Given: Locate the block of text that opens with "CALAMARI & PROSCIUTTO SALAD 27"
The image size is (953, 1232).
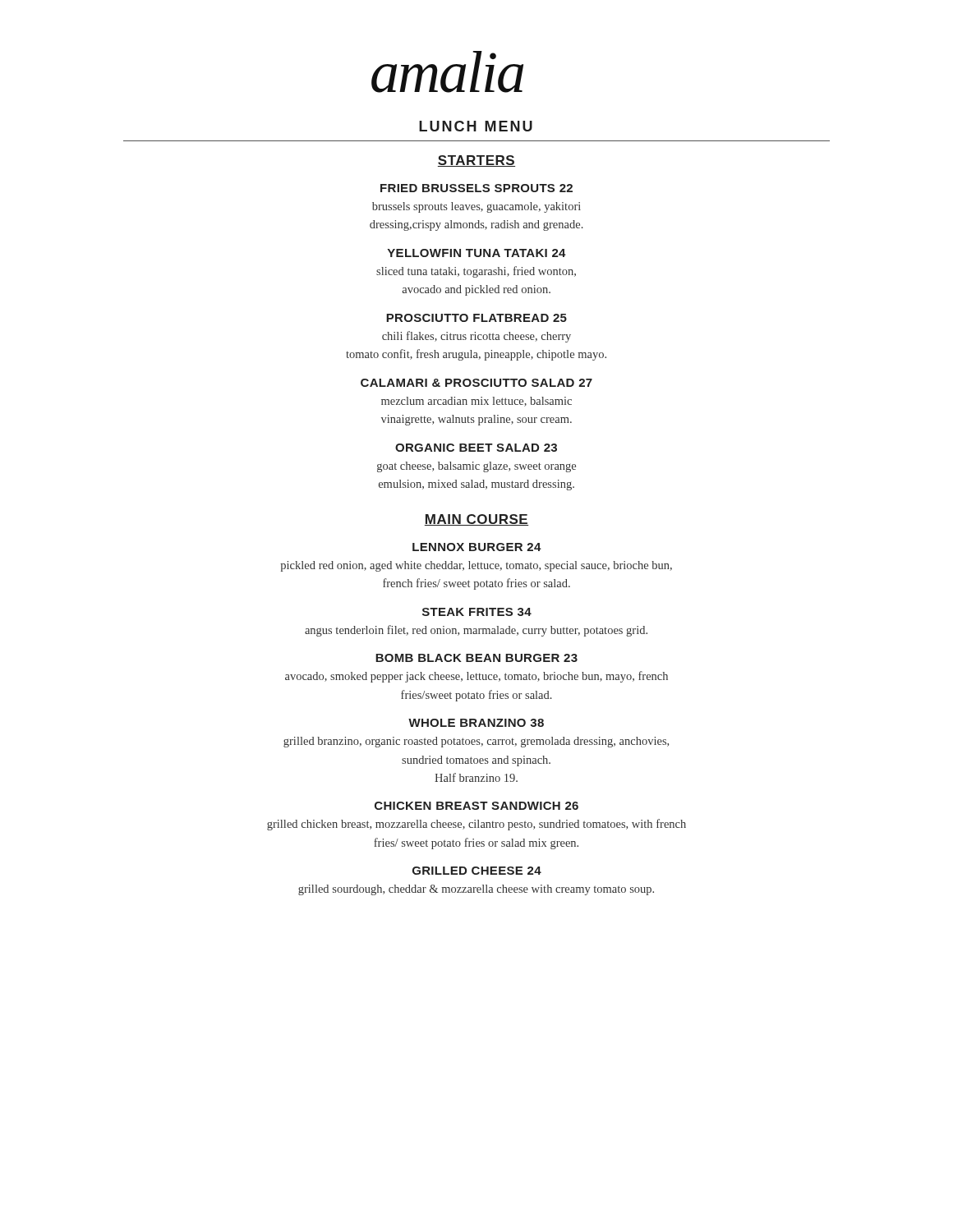Looking at the screenshot, I should click(x=476, y=402).
